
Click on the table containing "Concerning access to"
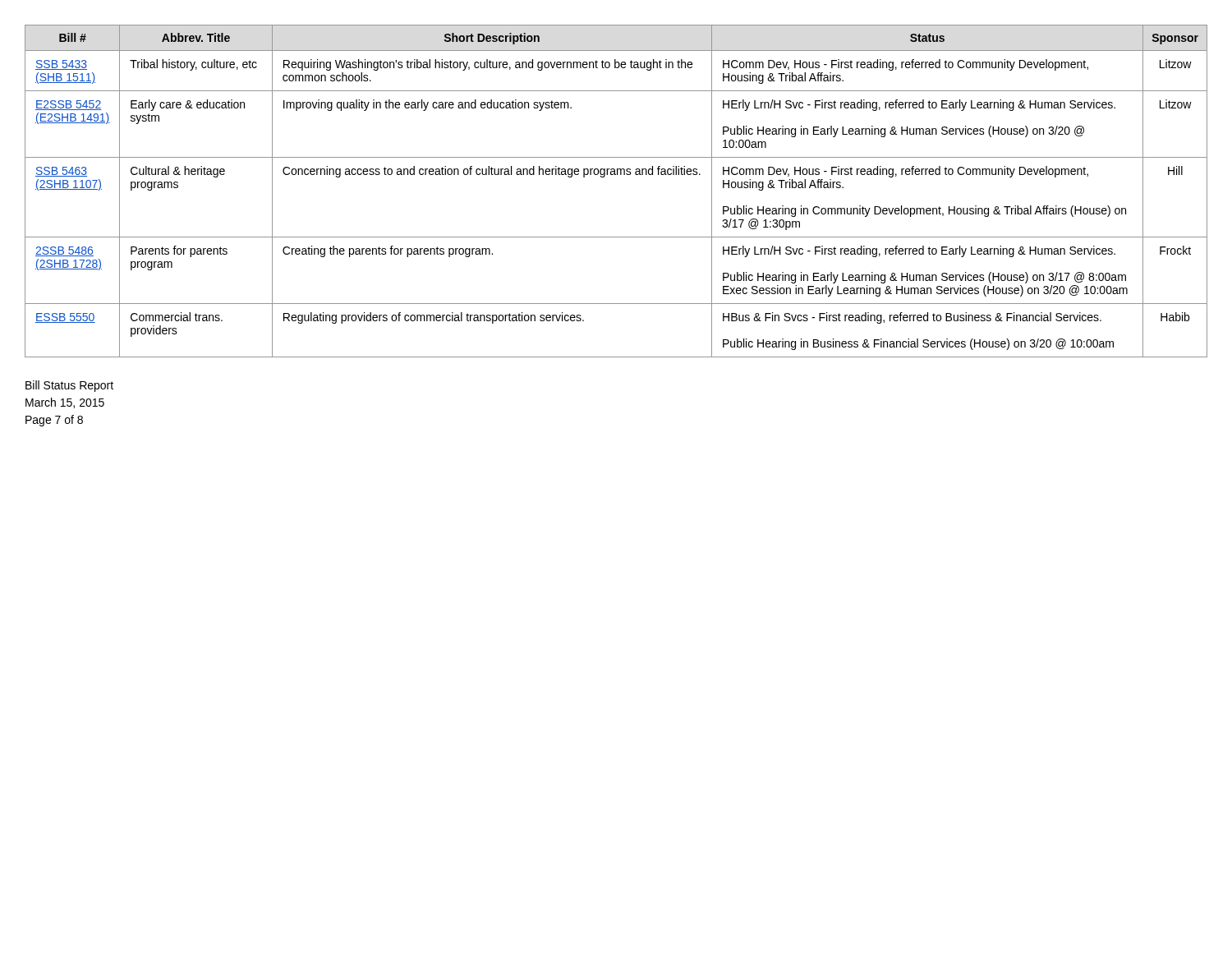(x=616, y=191)
